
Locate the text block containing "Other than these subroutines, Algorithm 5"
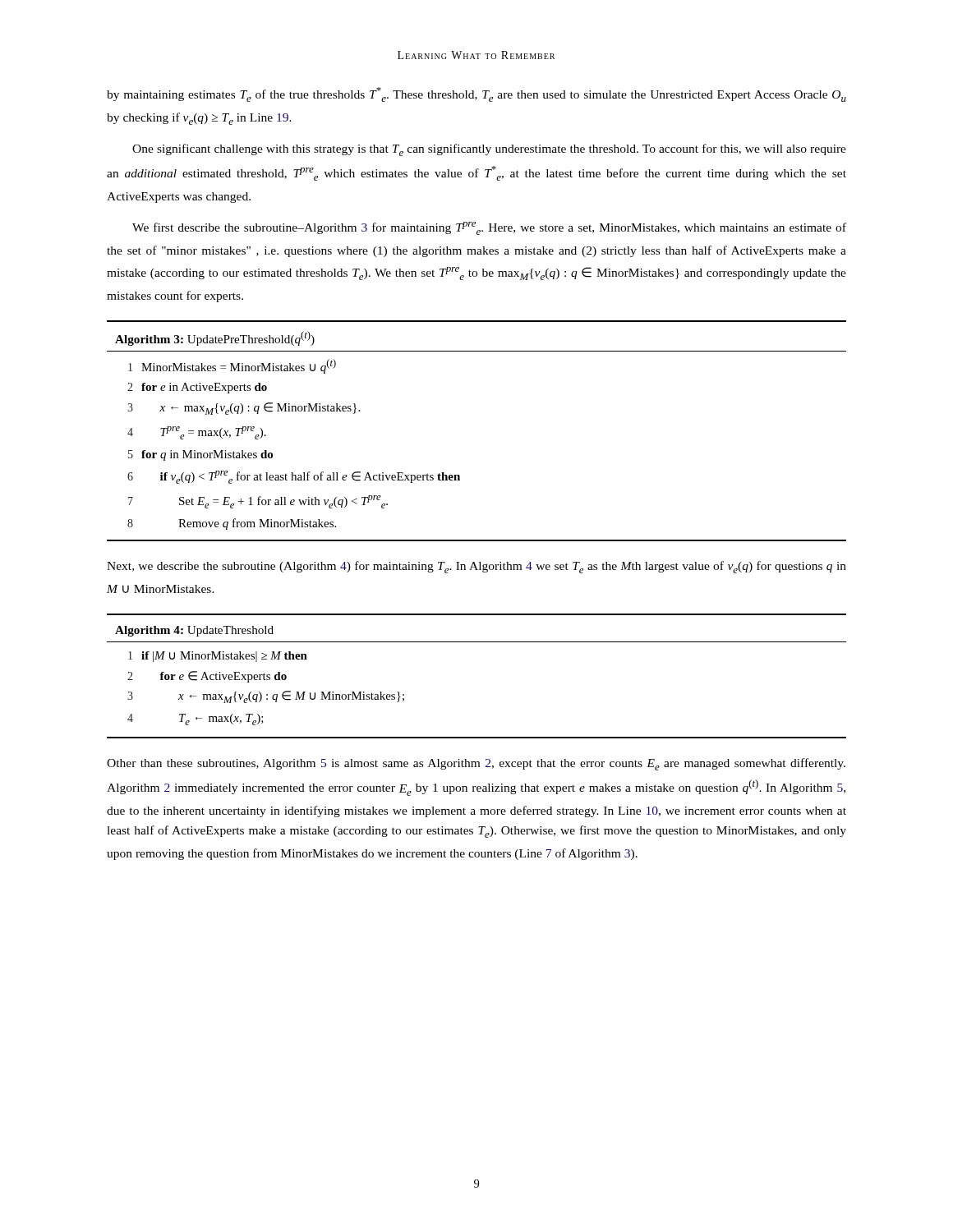476,808
